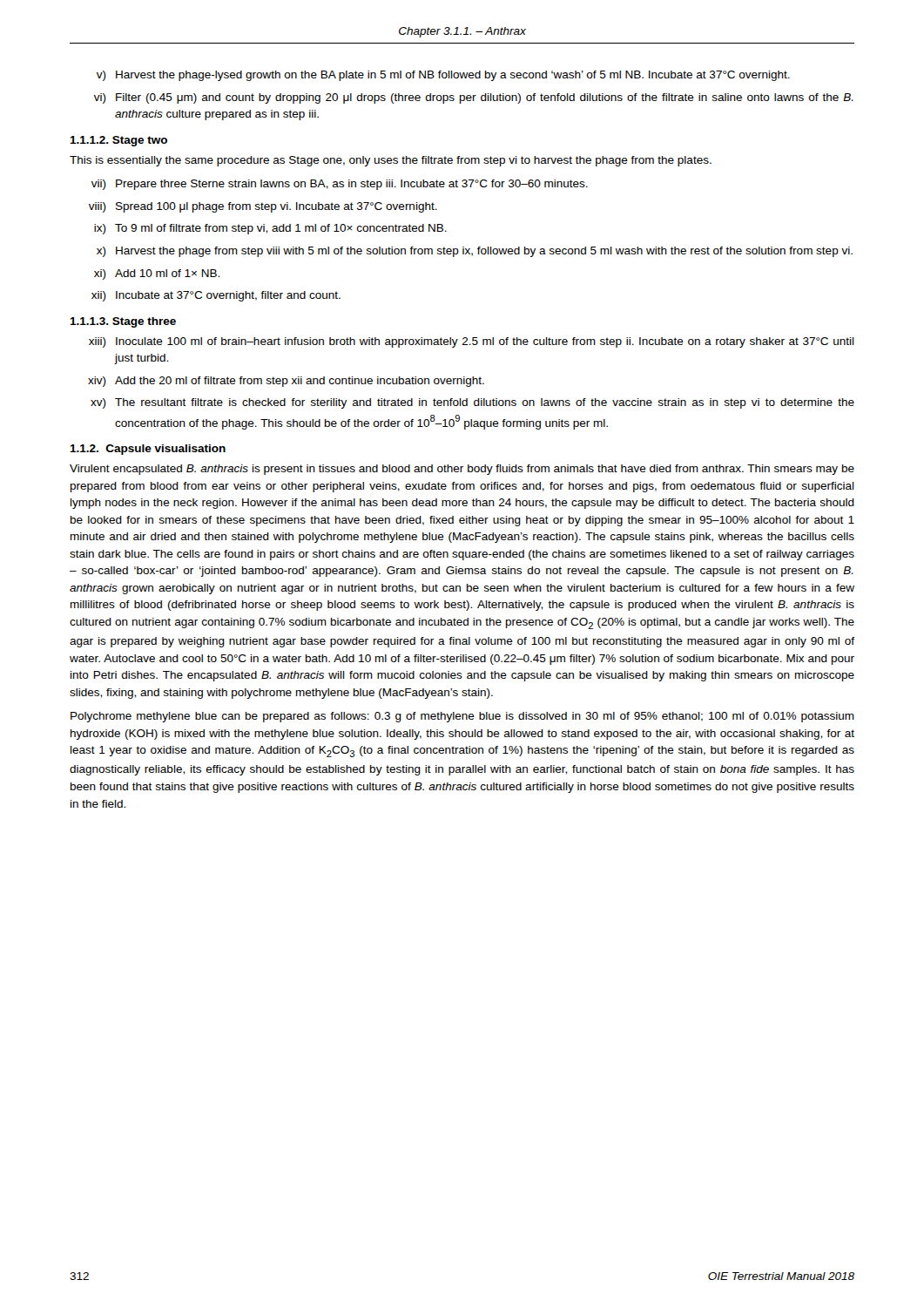Locate the block of text that opens with "Polychrome methylene blue can be"
The image size is (924, 1307).
[462, 760]
